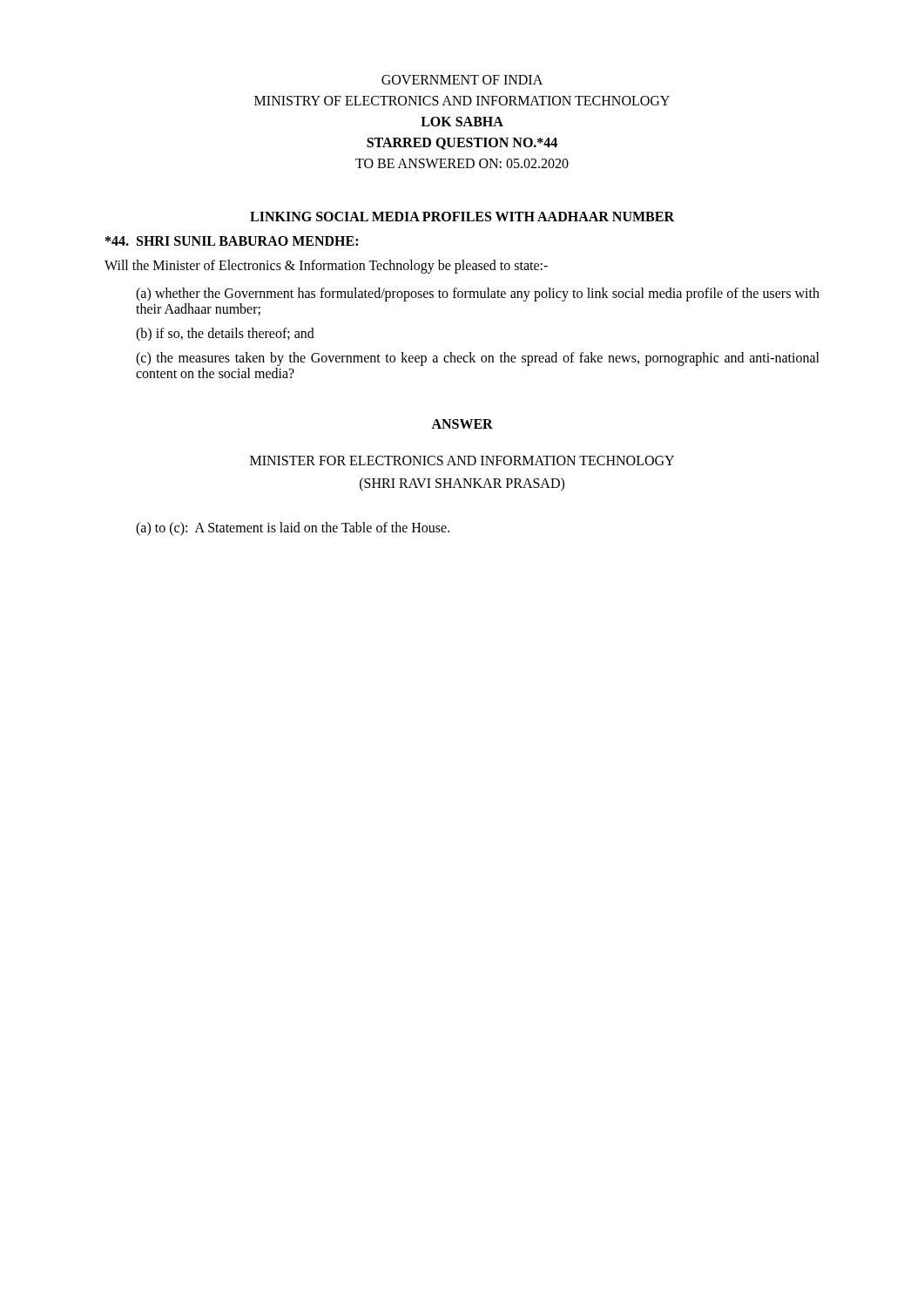Click on the text block with the text "(a) to (c): A Statement is"
Viewport: 924px width, 1307px height.
click(293, 528)
